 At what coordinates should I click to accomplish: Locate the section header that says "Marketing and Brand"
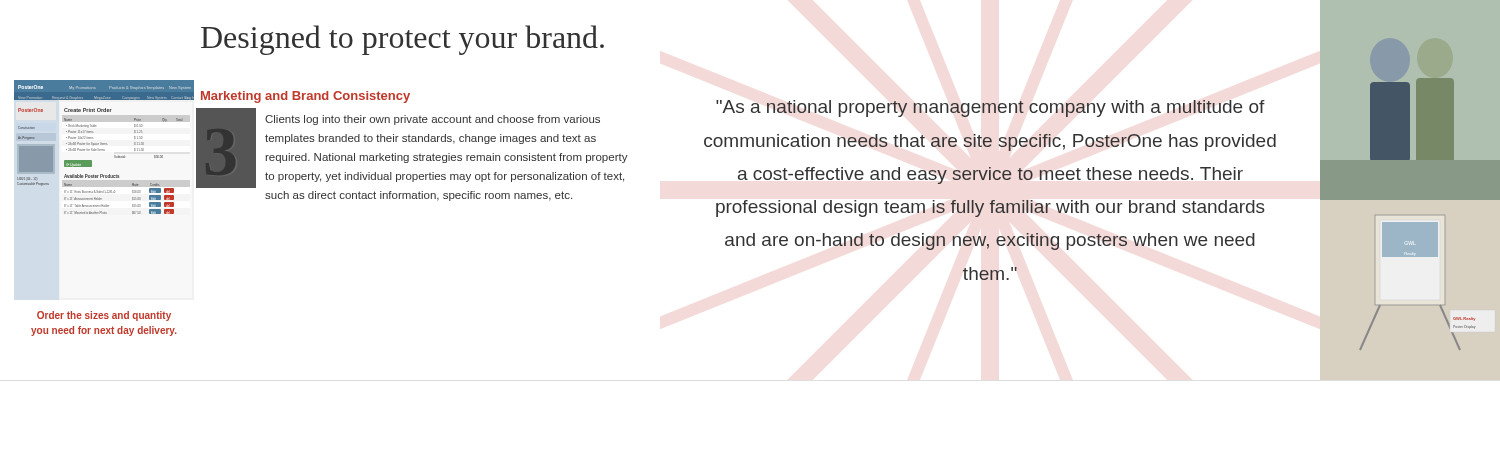tap(420, 95)
